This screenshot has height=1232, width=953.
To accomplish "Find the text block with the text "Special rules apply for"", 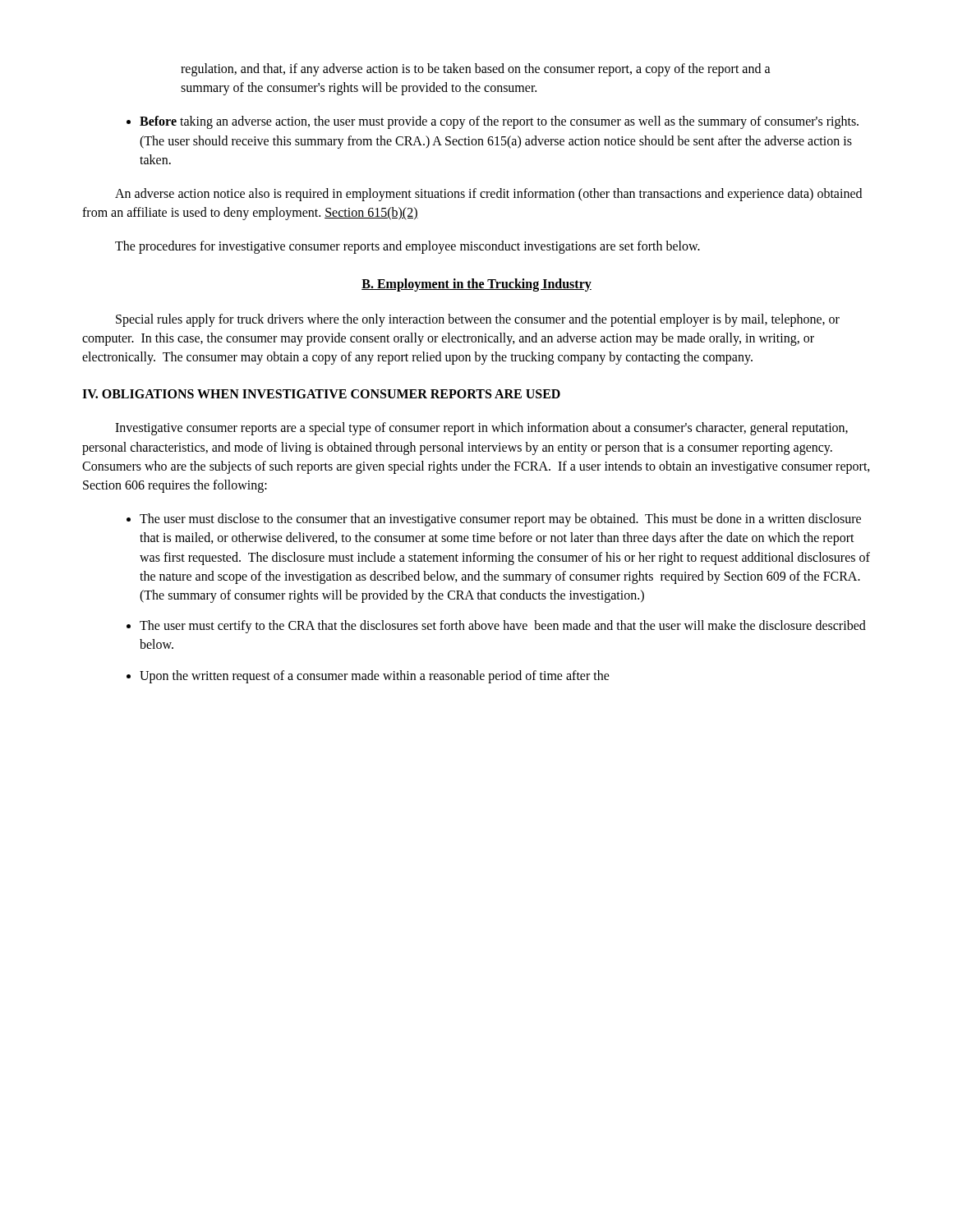I will 461,338.
